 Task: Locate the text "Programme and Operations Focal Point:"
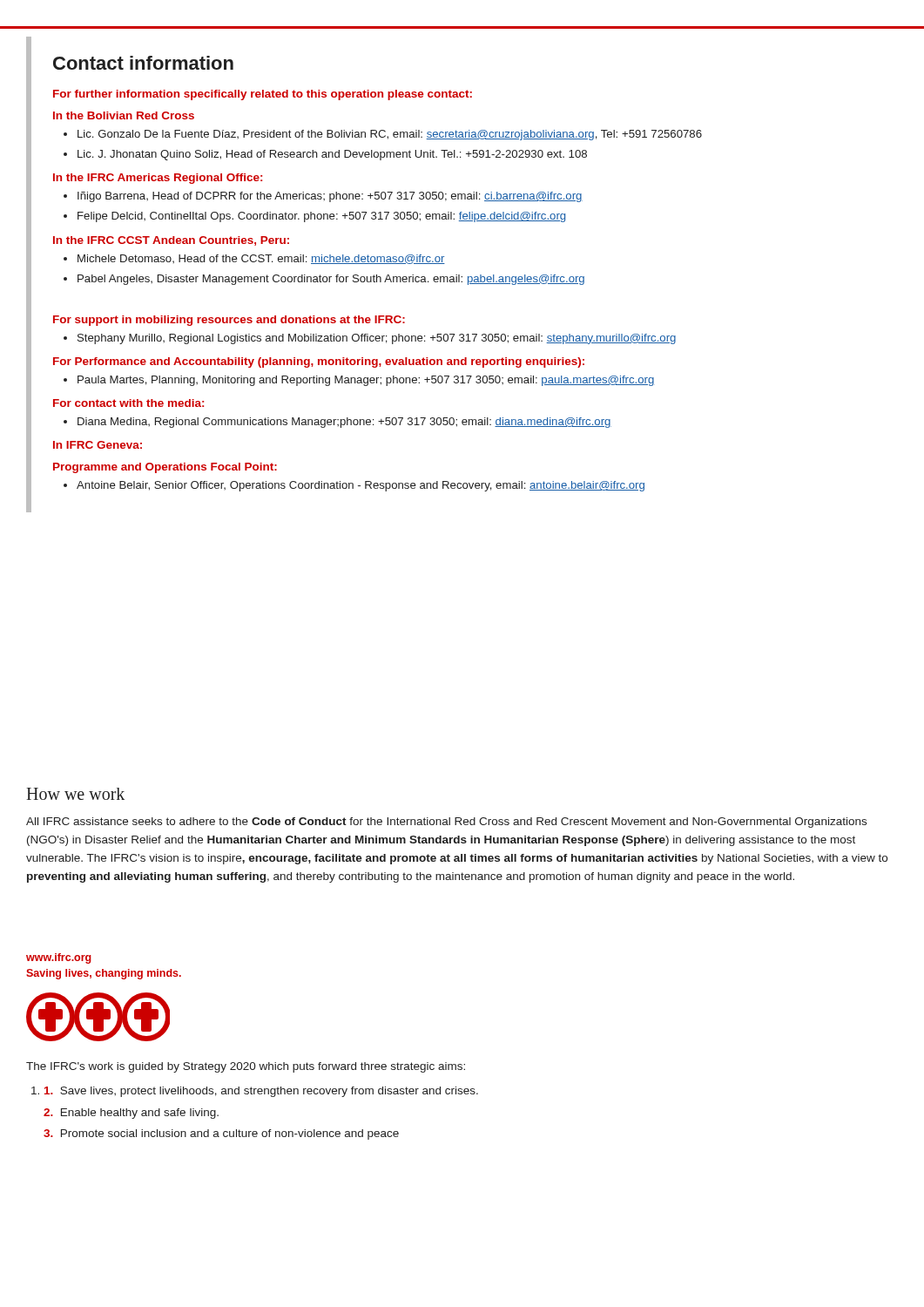[x=165, y=467]
